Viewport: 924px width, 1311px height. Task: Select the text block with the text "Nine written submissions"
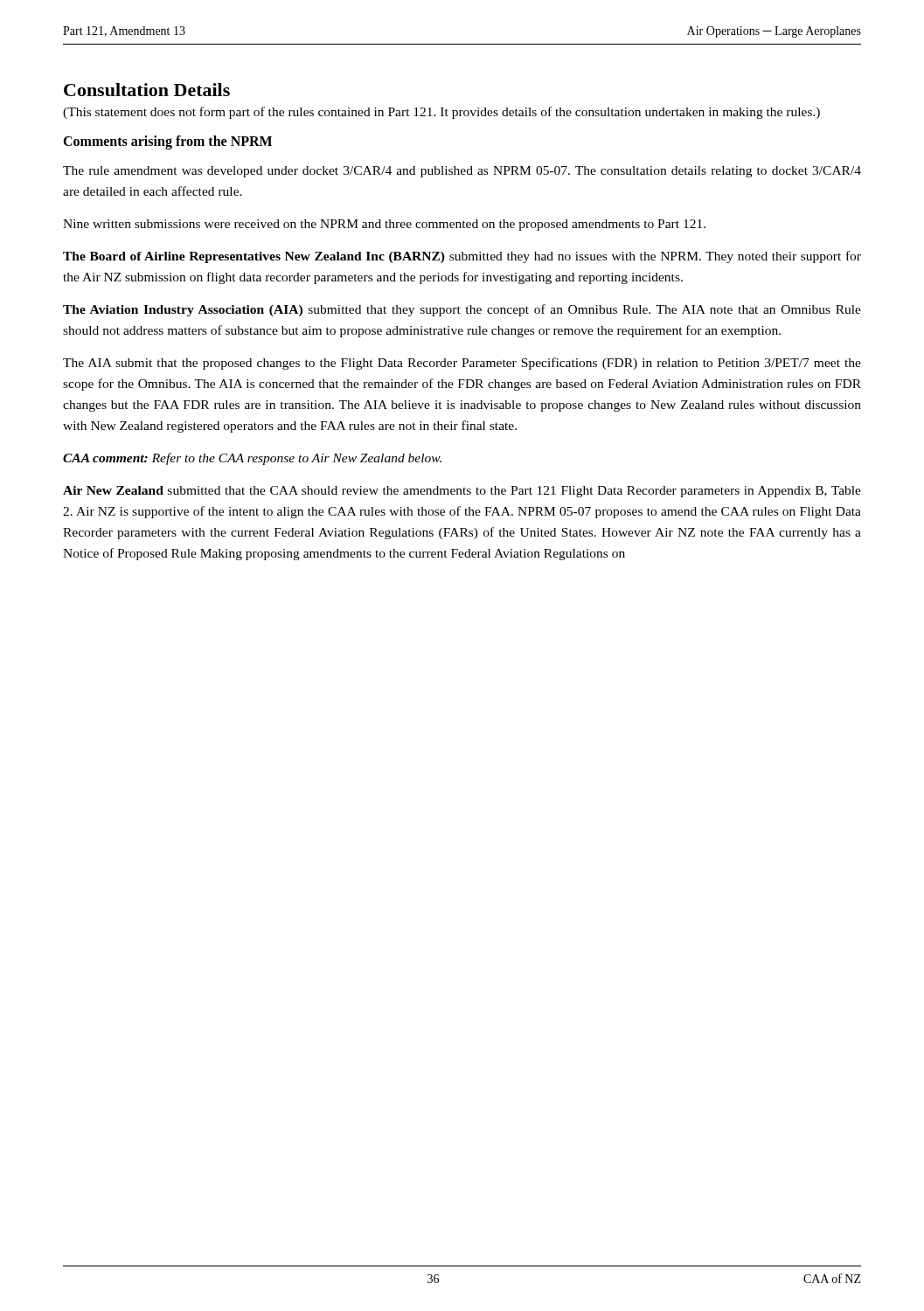pyautogui.click(x=385, y=223)
